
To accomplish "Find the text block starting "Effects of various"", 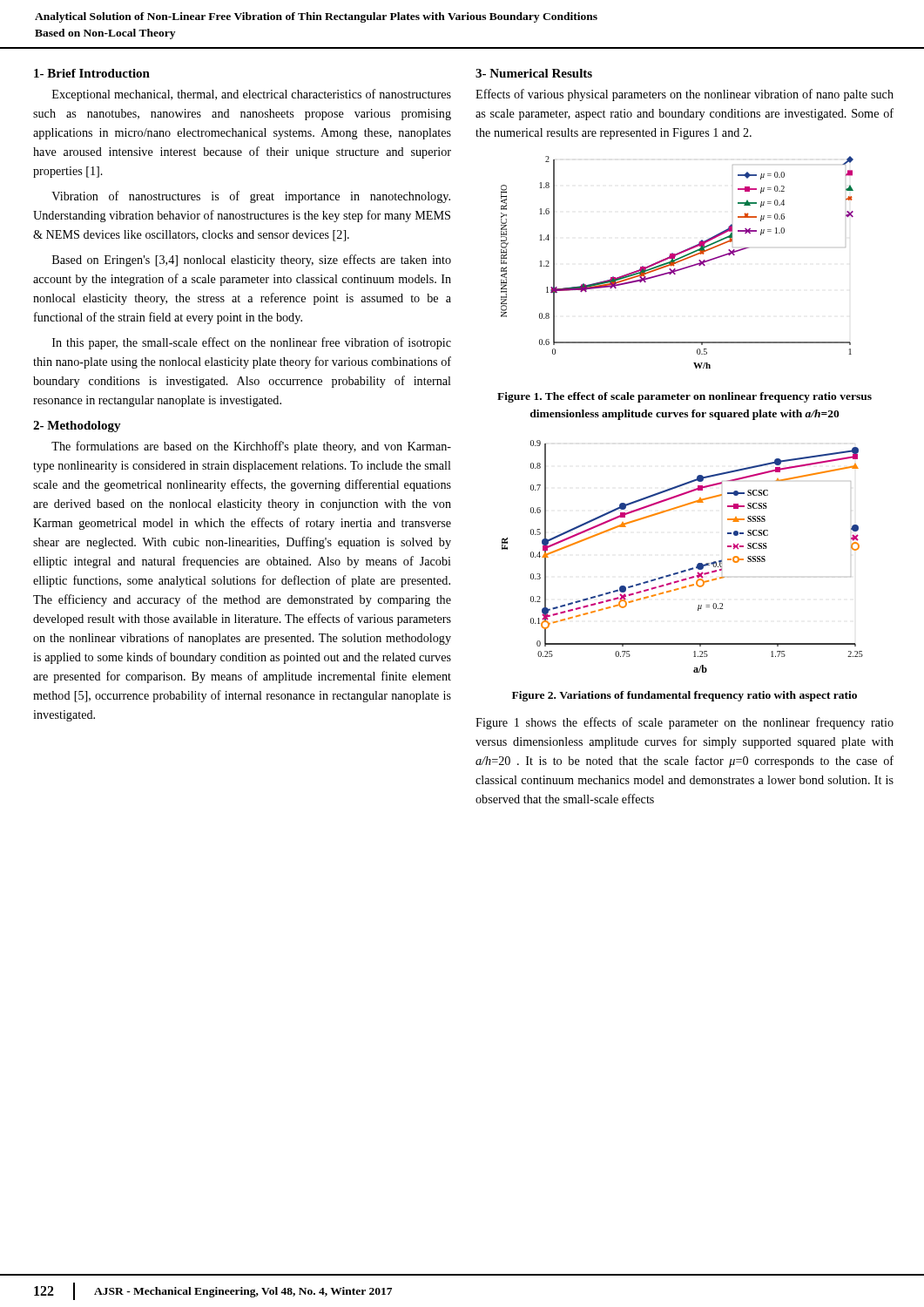I will click(684, 113).
